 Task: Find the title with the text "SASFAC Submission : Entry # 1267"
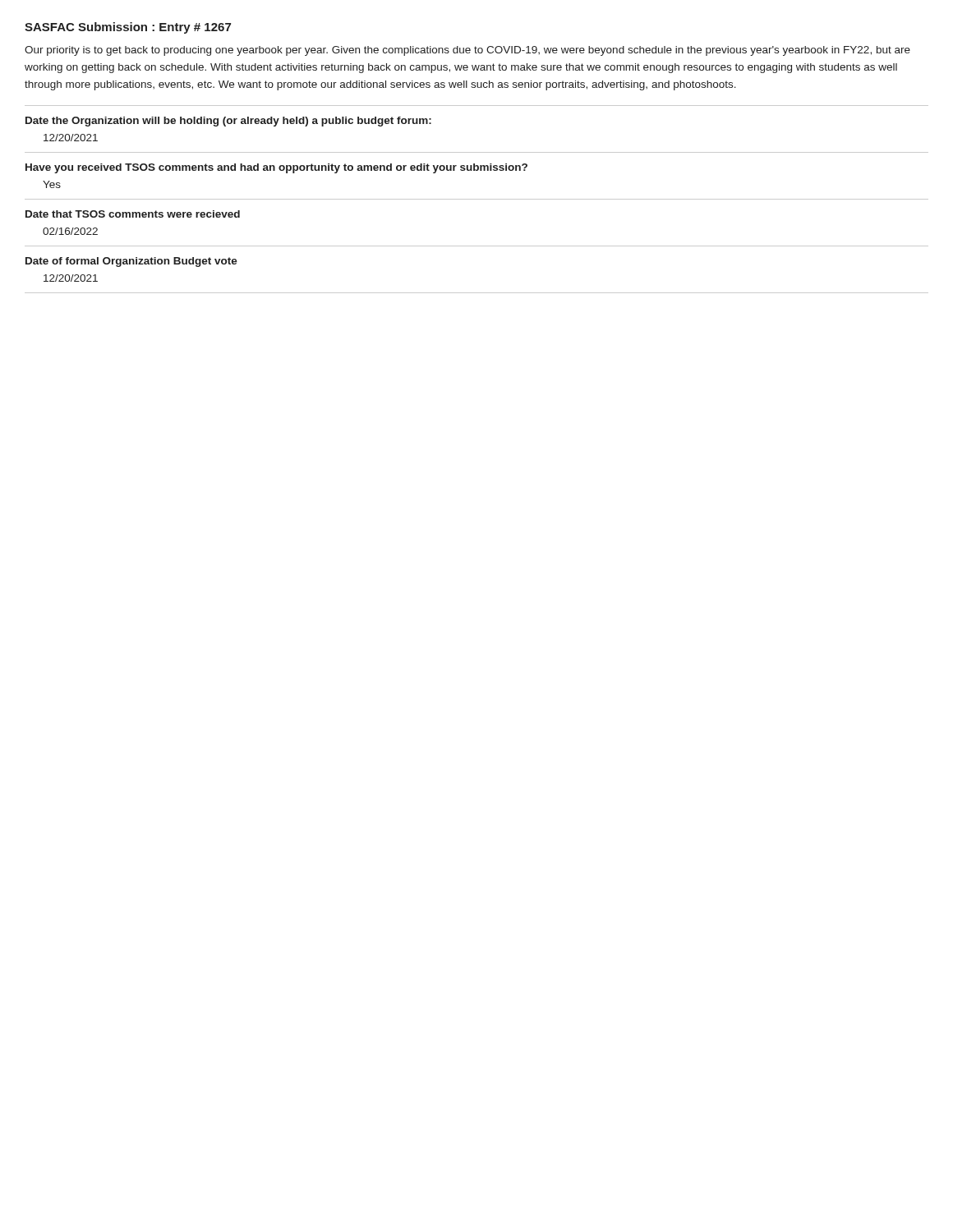[x=128, y=27]
